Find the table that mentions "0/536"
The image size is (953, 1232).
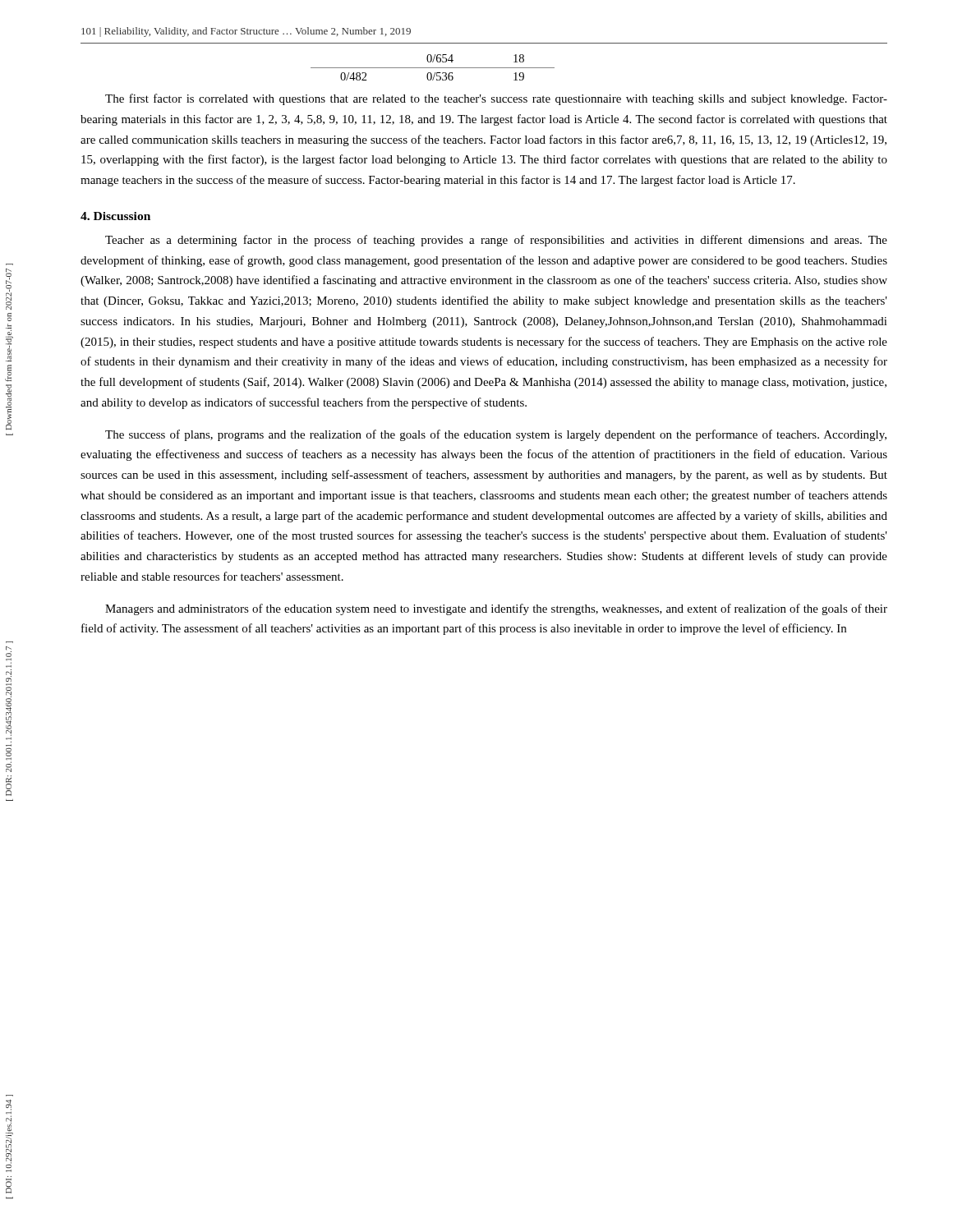pyautogui.click(x=484, y=68)
